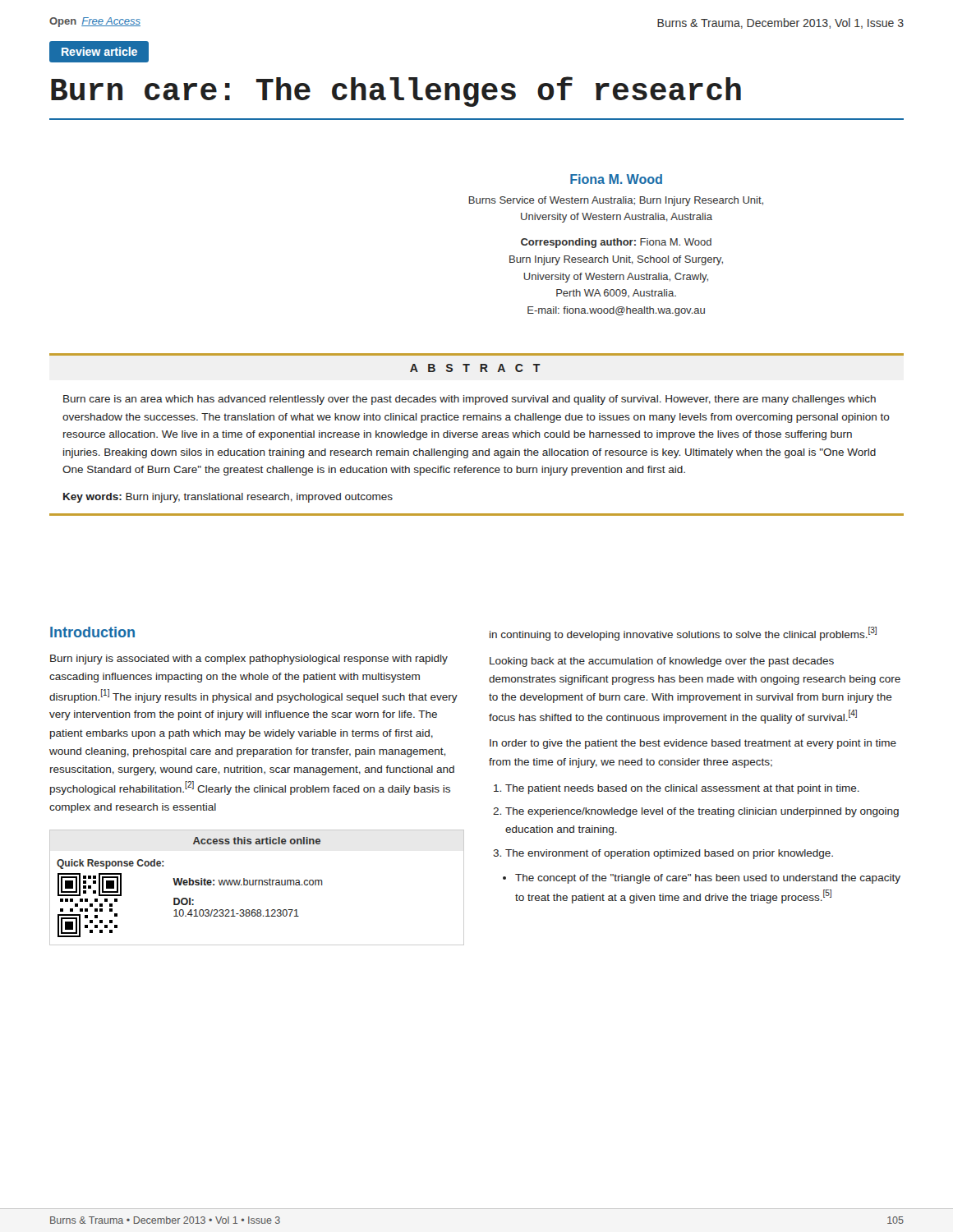Click on the text block containing "Fiona M. Wood Burns Service of Western Australia;"
This screenshot has width=953, height=1232.
(616, 246)
